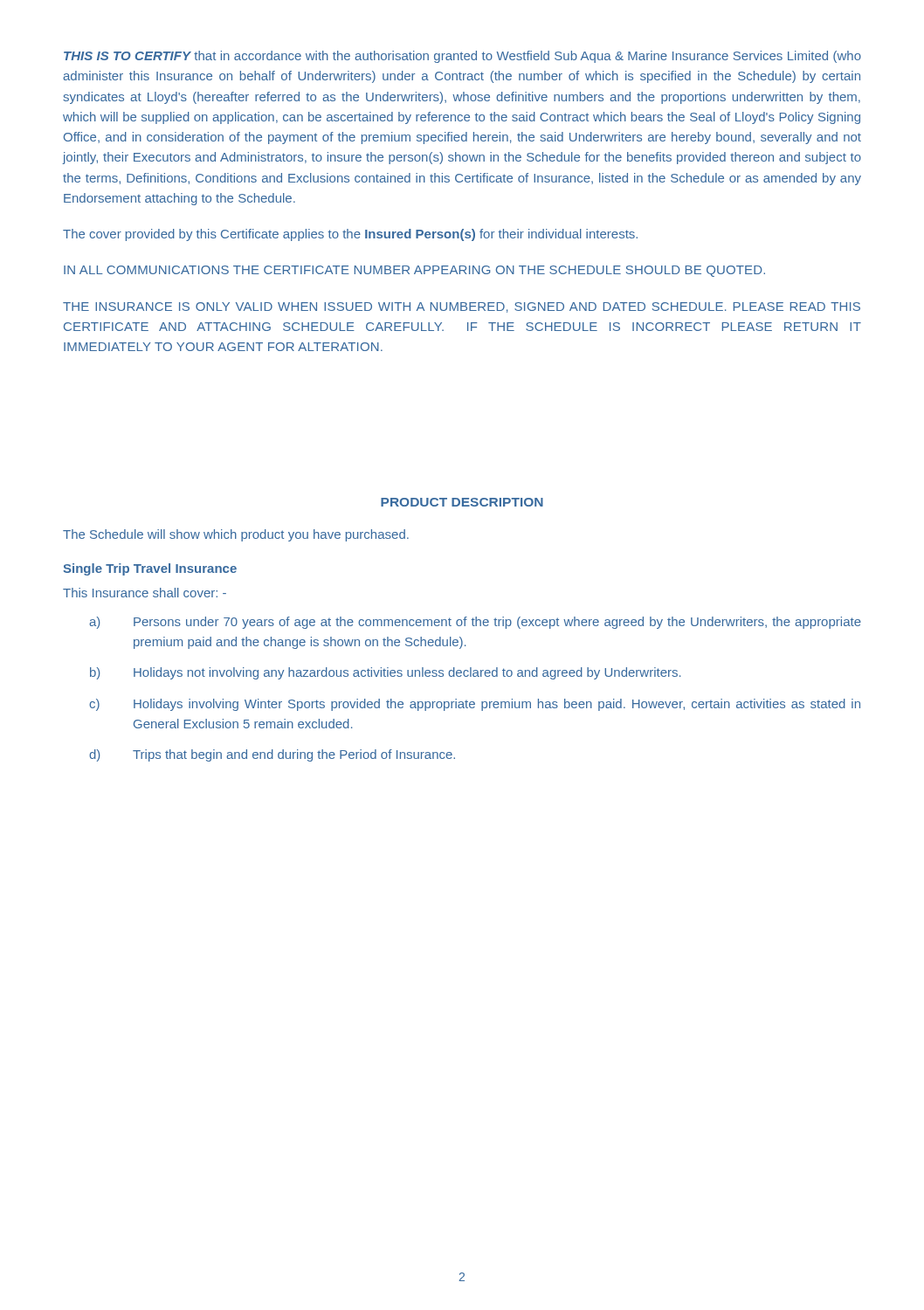Screen dimensions: 1310x924
Task: Locate the region starting "b) Holidays not involving any hazardous activities"
Action: click(x=462, y=672)
